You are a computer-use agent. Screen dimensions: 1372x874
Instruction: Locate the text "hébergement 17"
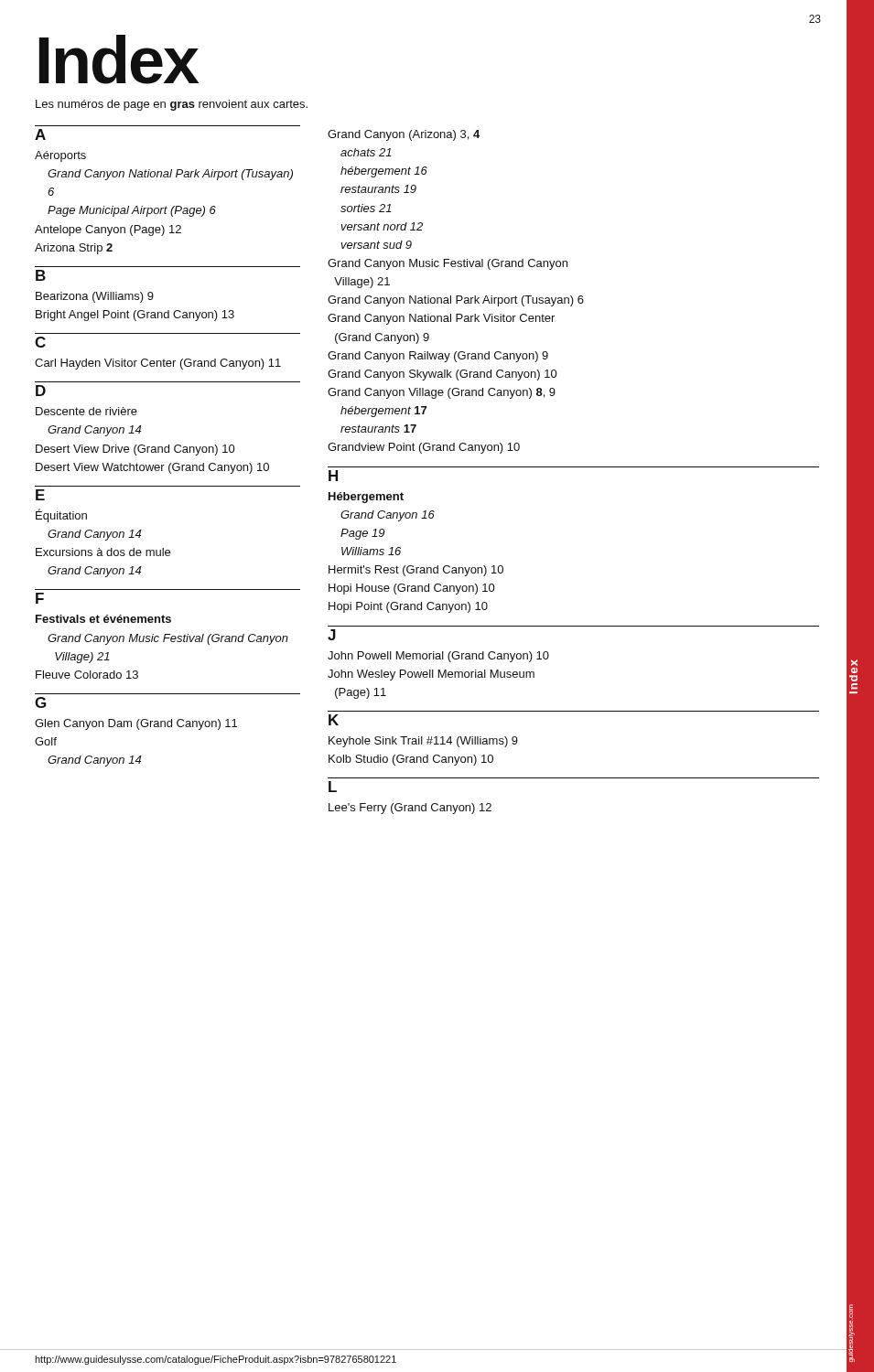tap(384, 410)
